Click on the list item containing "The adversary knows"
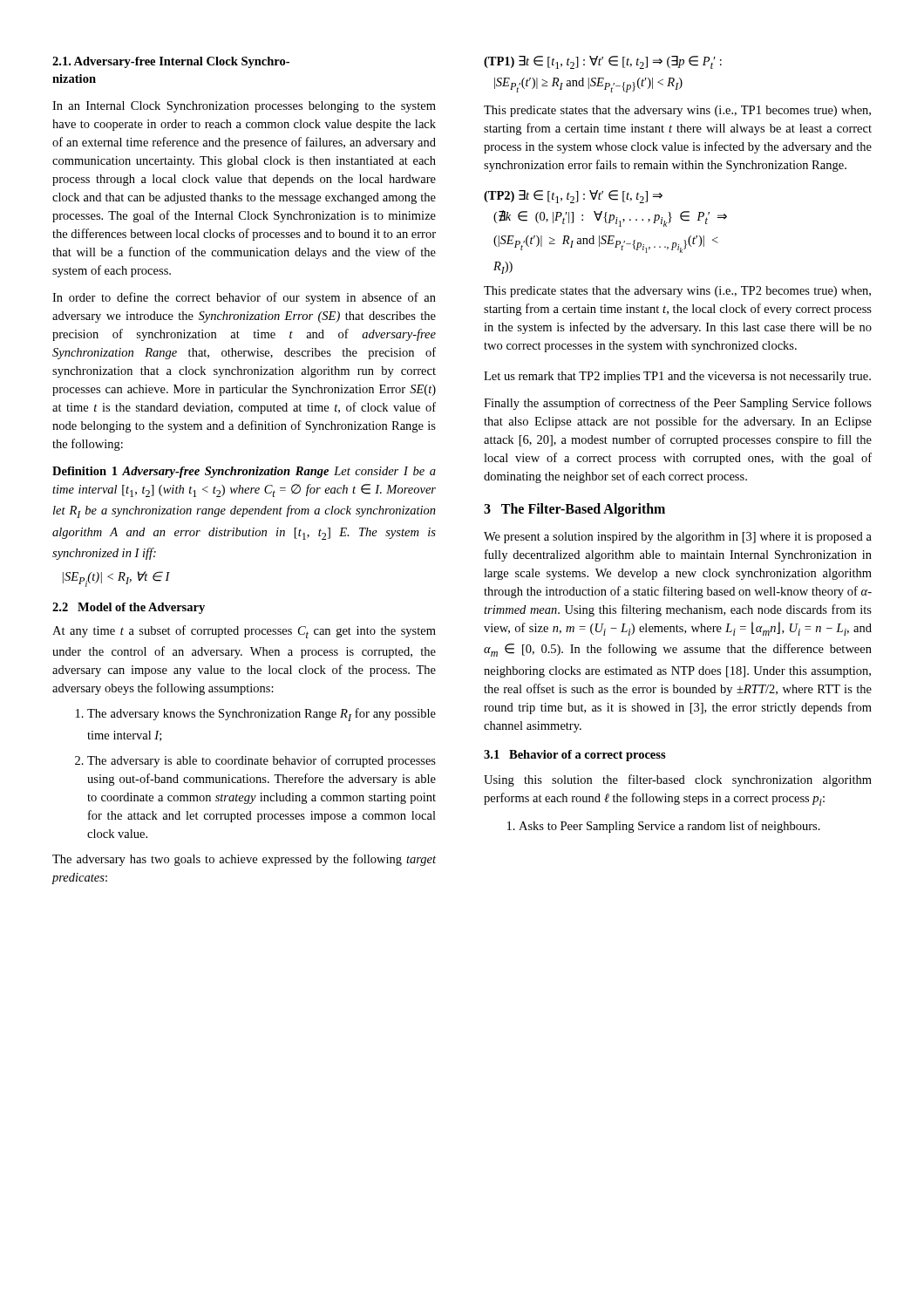The image size is (924, 1308). [253, 774]
